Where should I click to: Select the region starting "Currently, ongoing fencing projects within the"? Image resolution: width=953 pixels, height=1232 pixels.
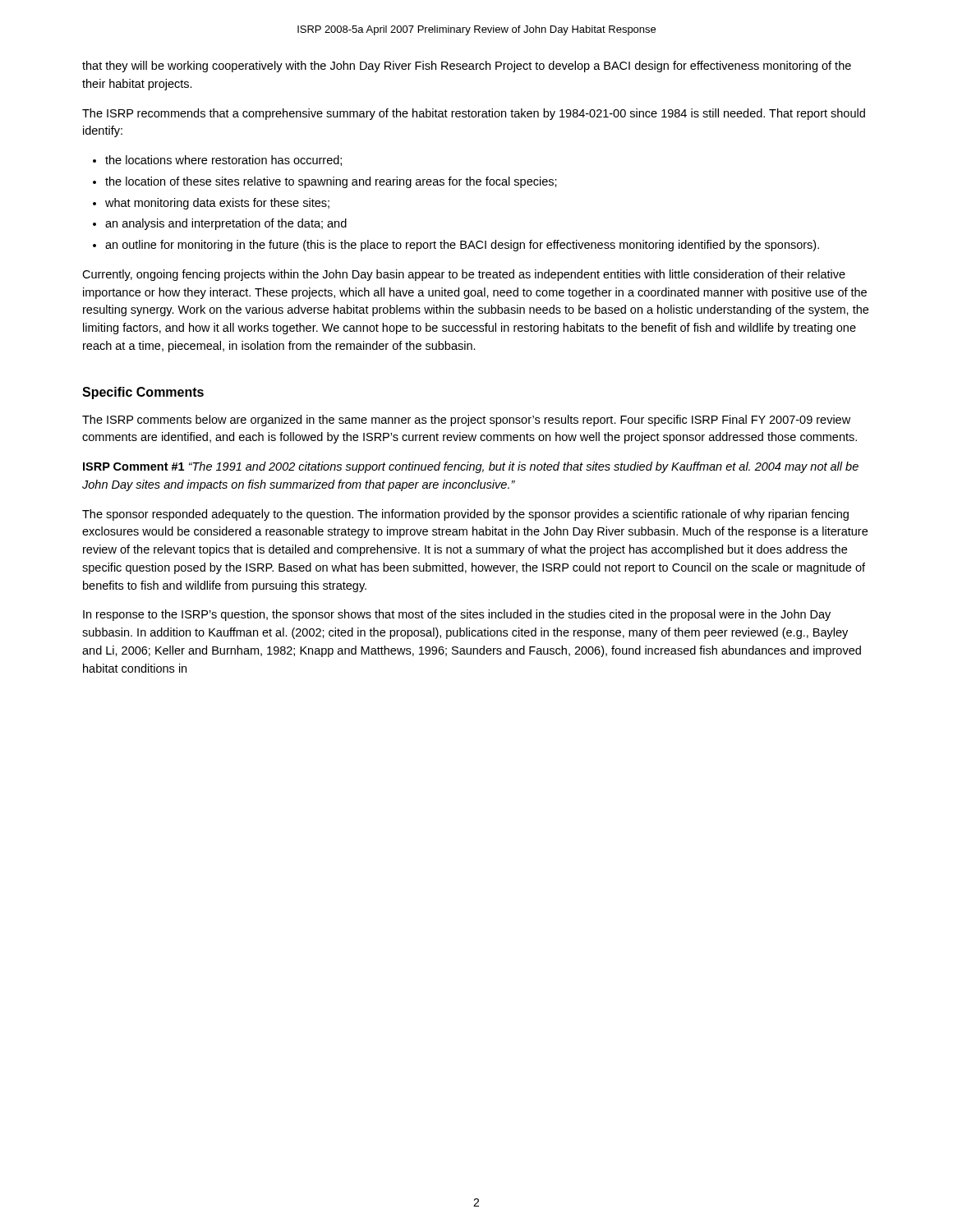point(476,310)
